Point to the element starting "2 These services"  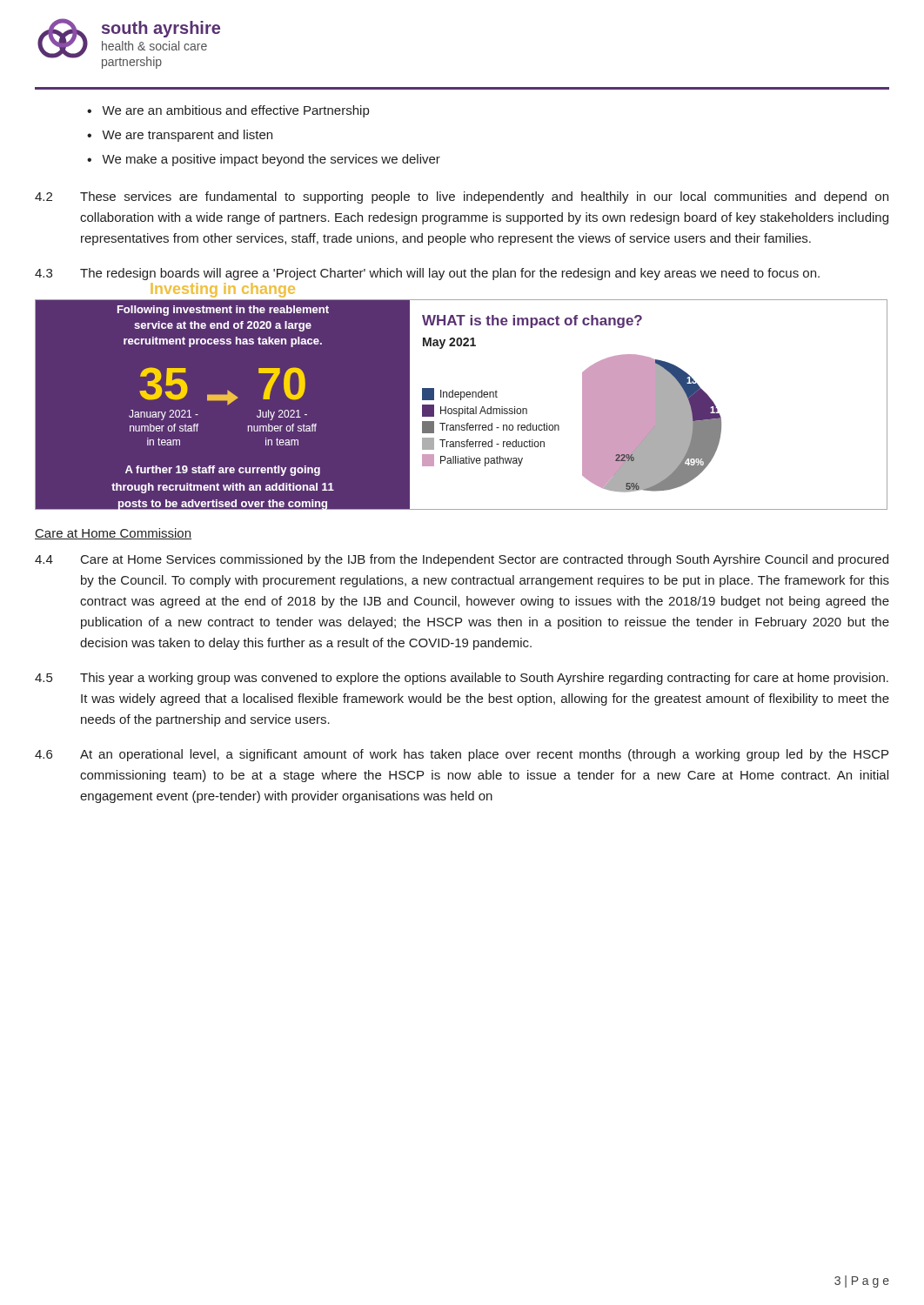coord(462,218)
